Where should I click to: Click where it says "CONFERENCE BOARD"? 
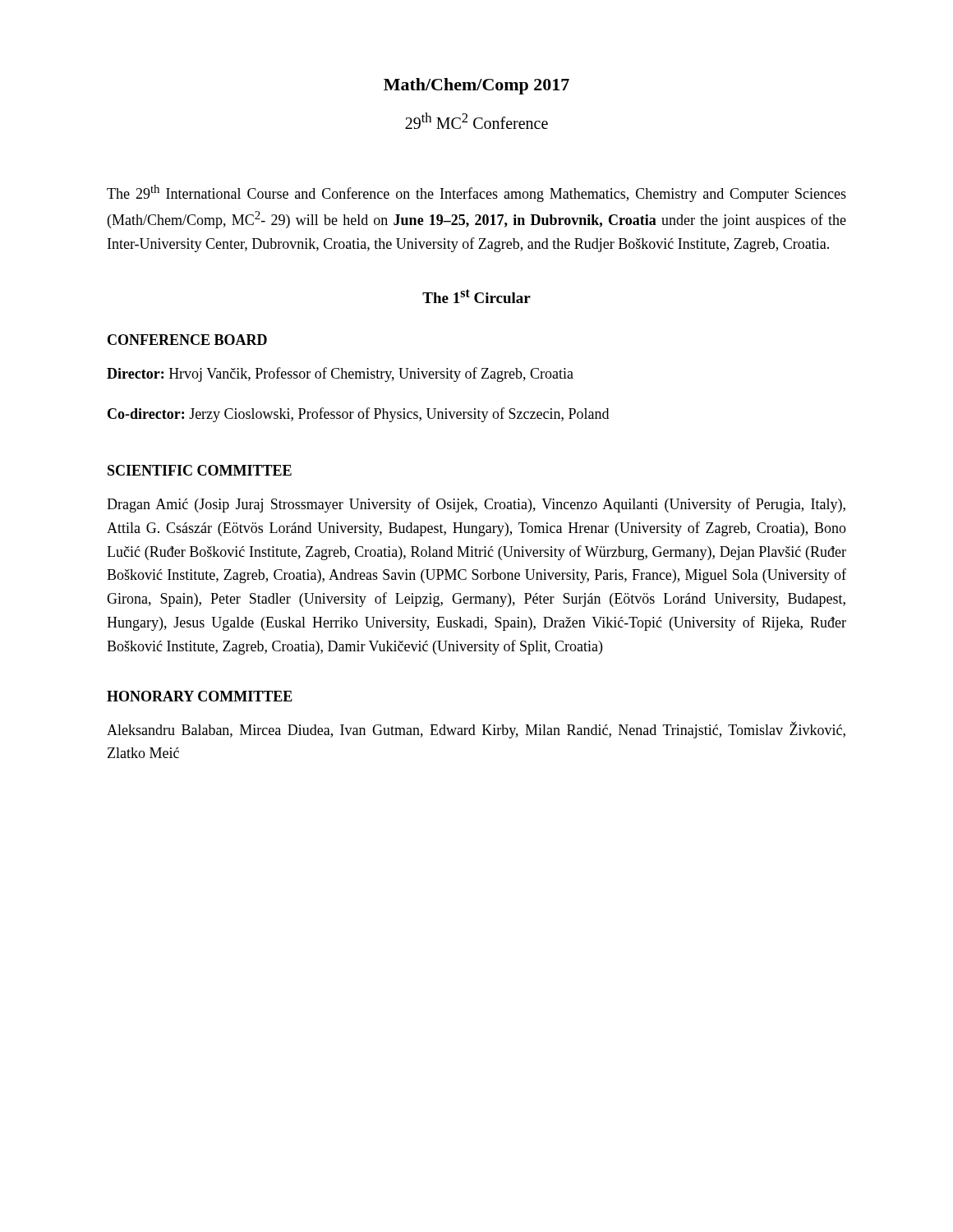(x=187, y=340)
